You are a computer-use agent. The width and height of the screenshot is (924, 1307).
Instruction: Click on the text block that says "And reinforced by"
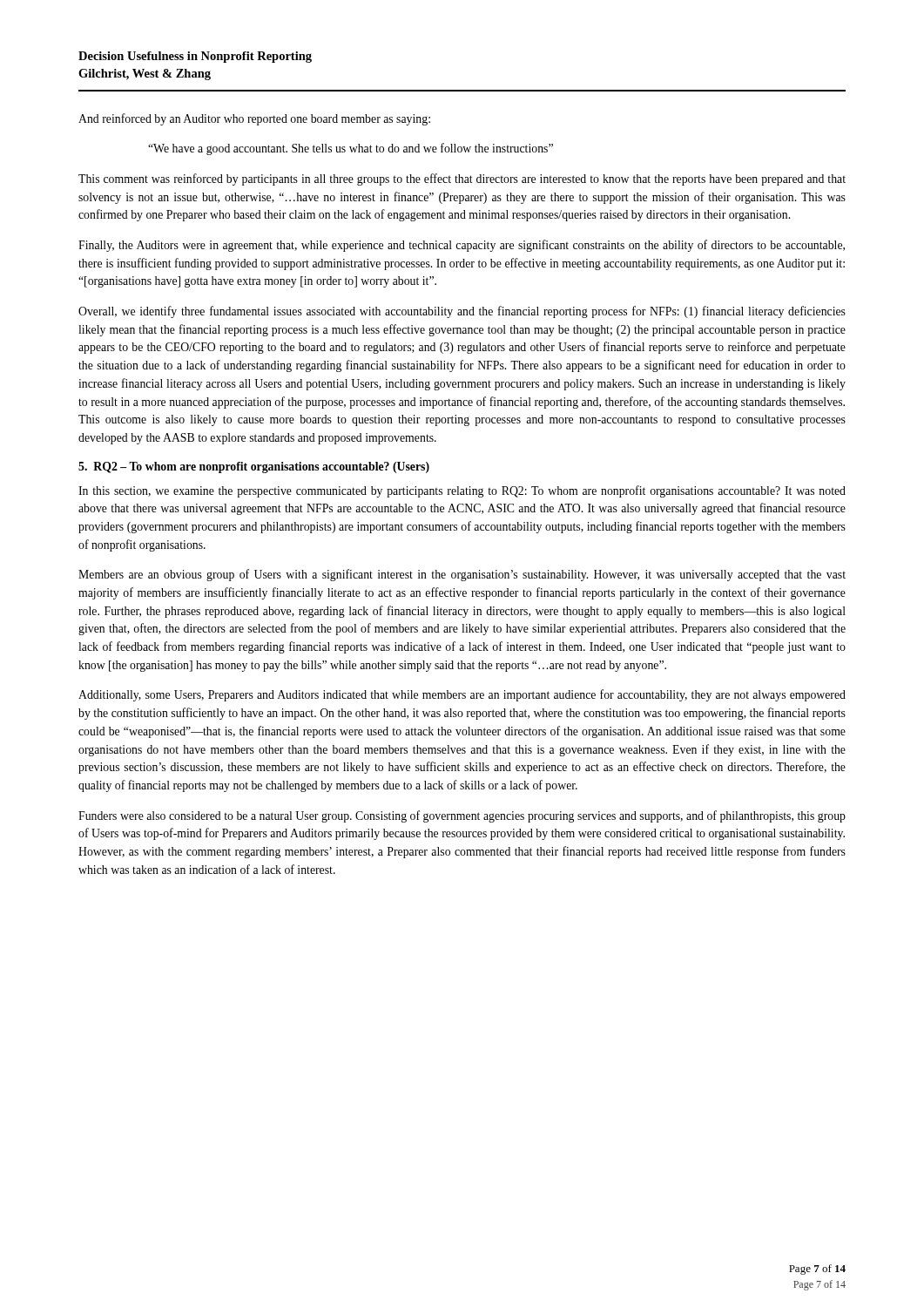click(x=255, y=119)
